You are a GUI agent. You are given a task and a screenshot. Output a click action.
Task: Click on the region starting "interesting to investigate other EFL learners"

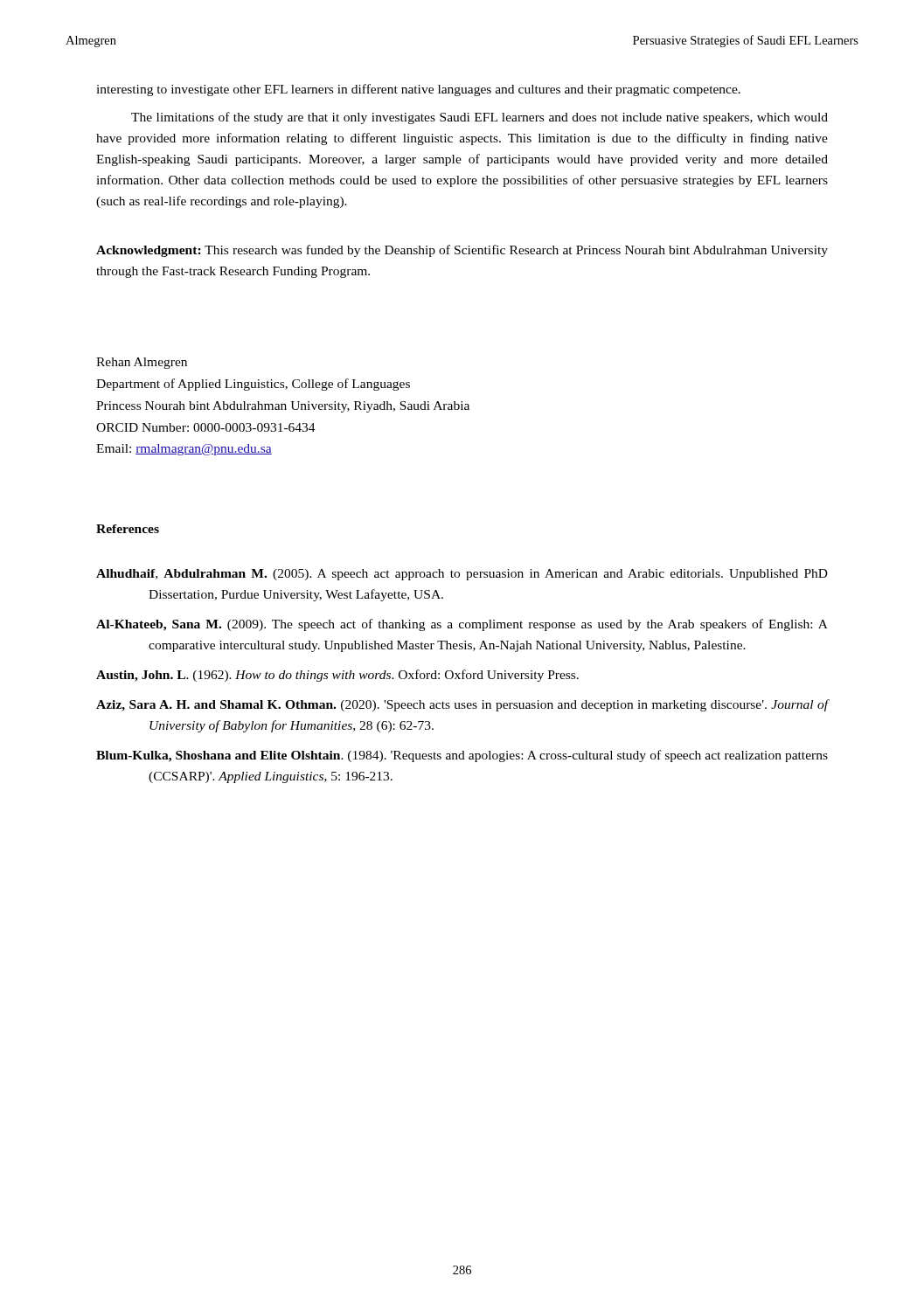(x=462, y=145)
